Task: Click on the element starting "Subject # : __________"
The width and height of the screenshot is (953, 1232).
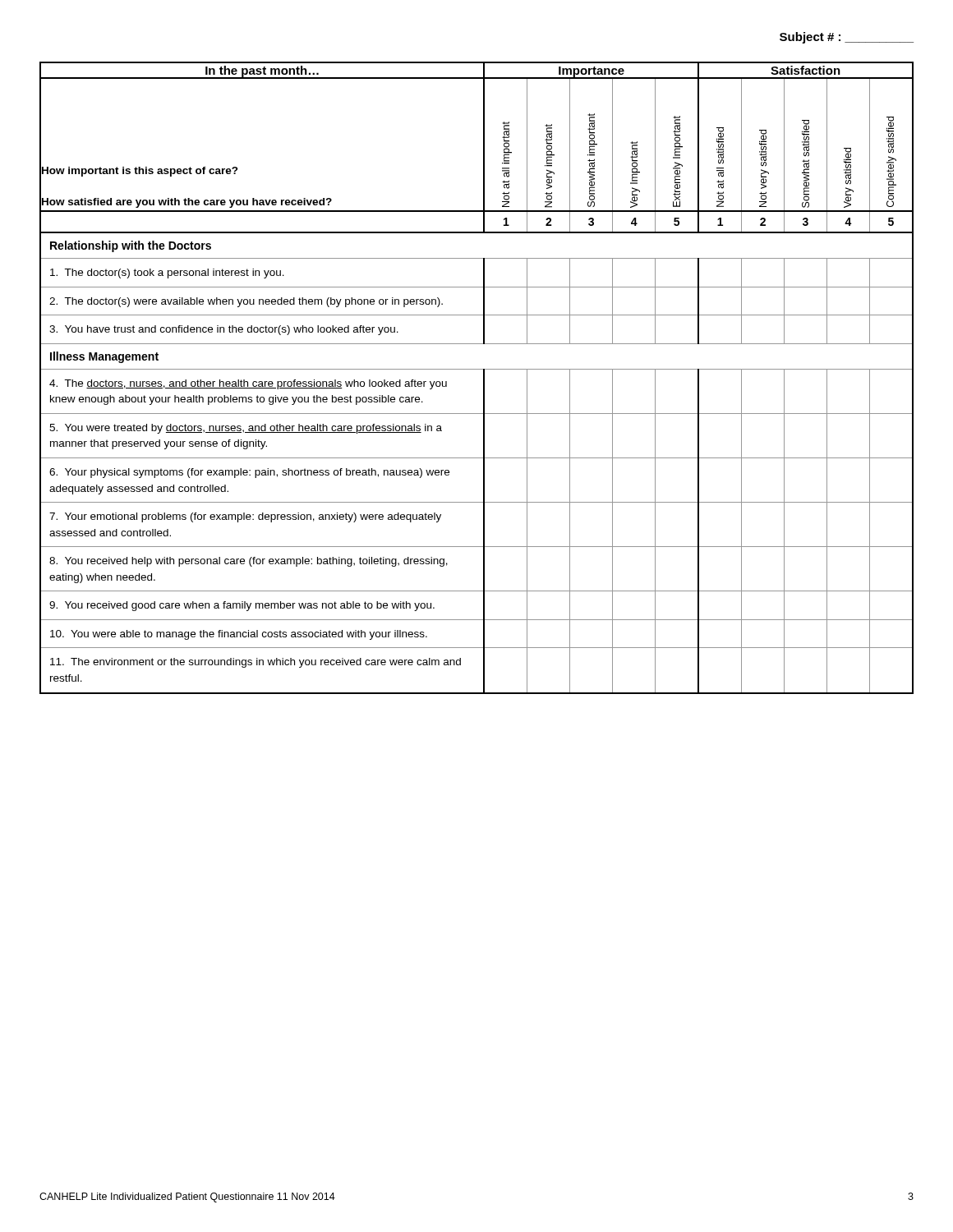Action: (846, 37)
